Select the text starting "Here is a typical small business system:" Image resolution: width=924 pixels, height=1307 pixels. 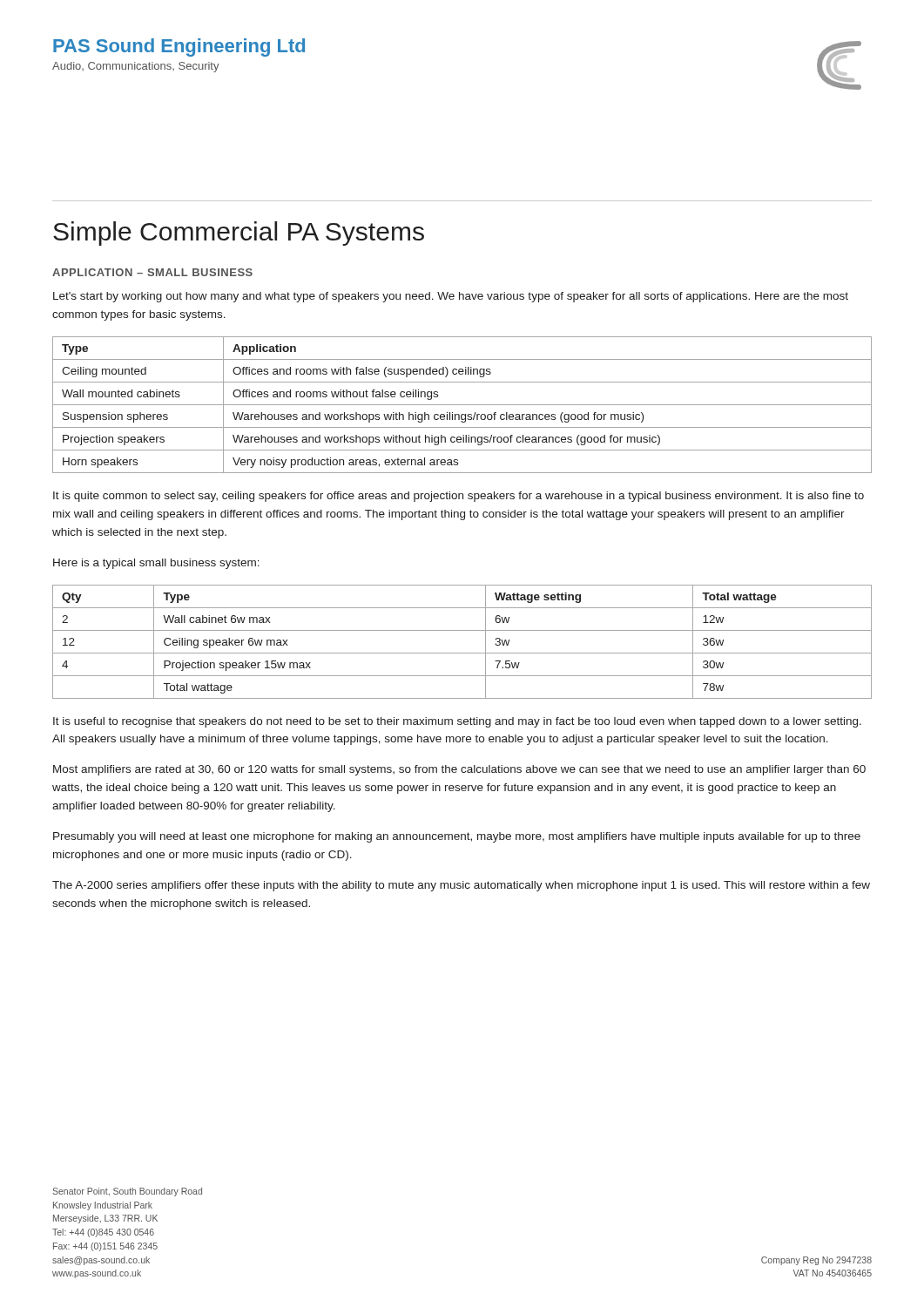(x=156, y=562)
